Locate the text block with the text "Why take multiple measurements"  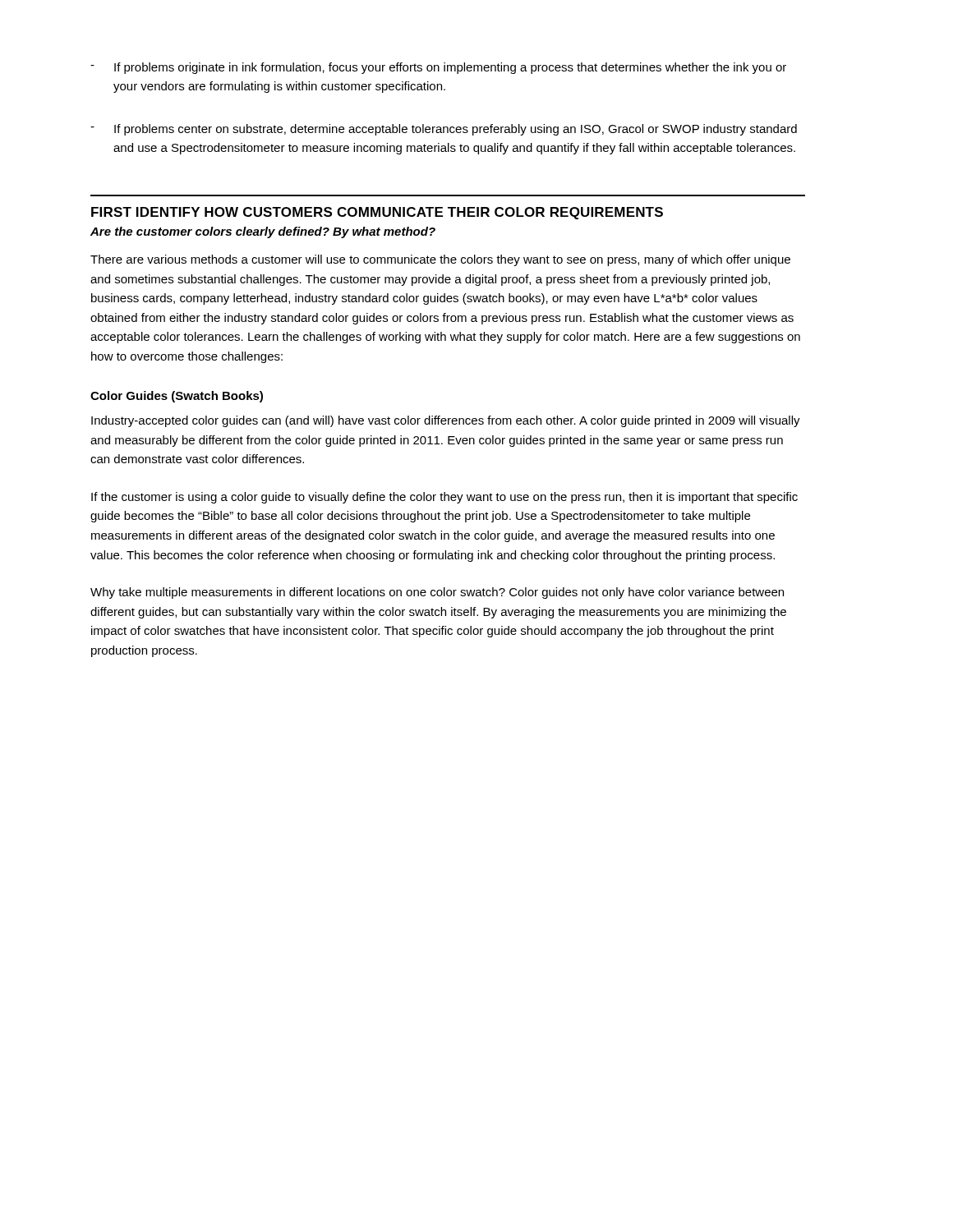pyautogui.click(x=439, y=621)
